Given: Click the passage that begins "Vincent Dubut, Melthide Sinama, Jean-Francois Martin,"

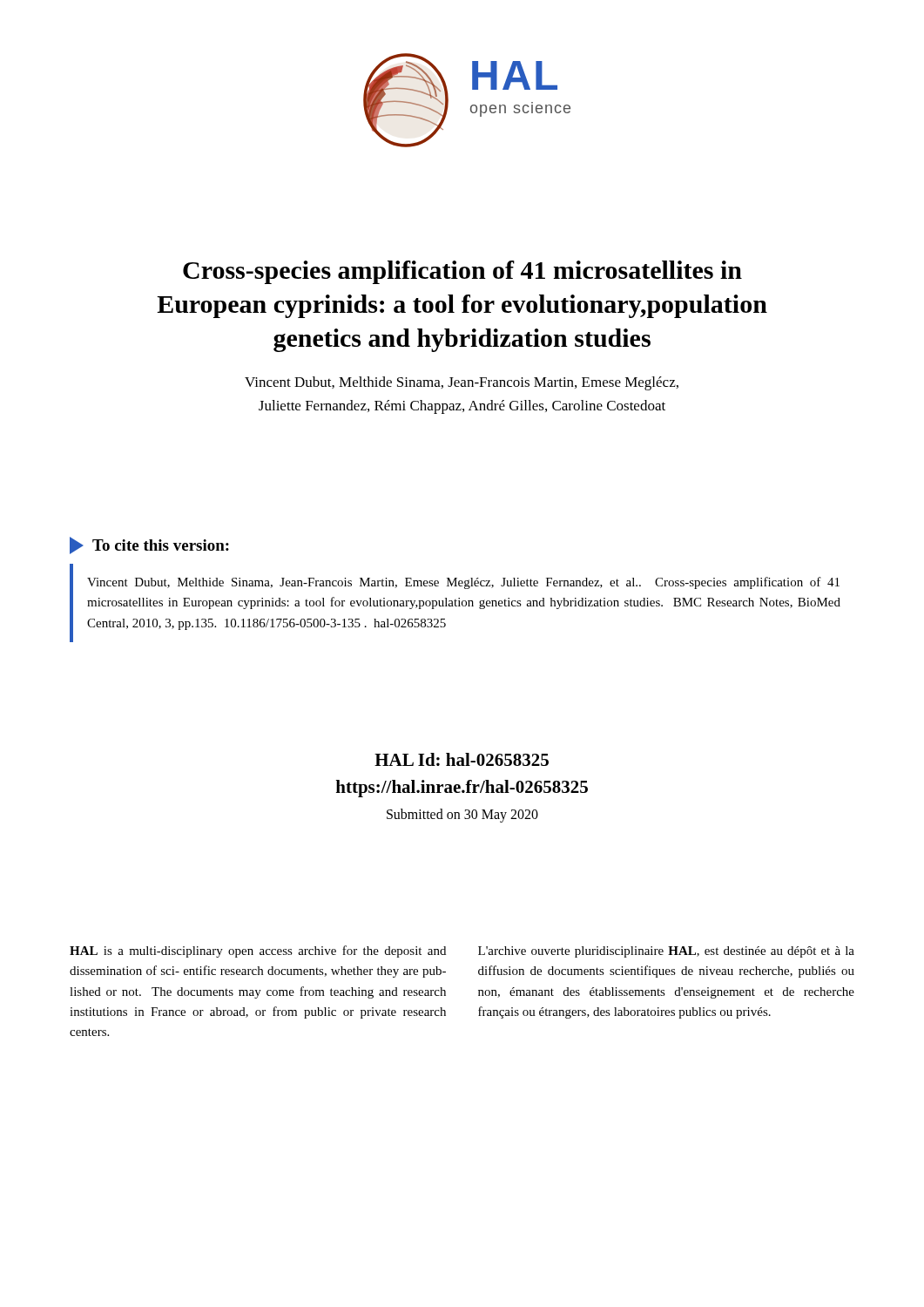Looking at the screenshot, I should [464, 602].
